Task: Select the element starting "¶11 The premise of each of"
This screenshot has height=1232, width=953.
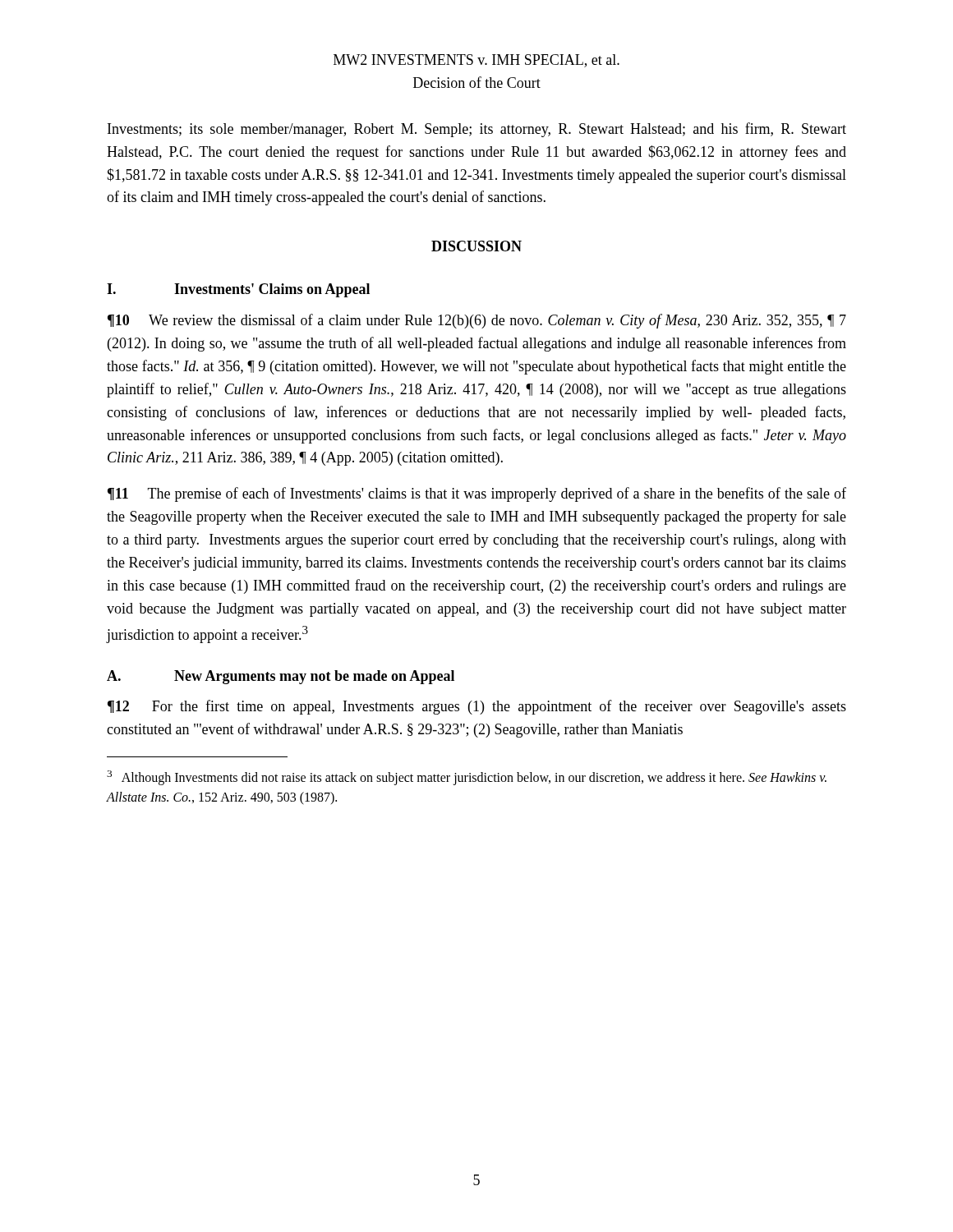Action: click(476, 563)
